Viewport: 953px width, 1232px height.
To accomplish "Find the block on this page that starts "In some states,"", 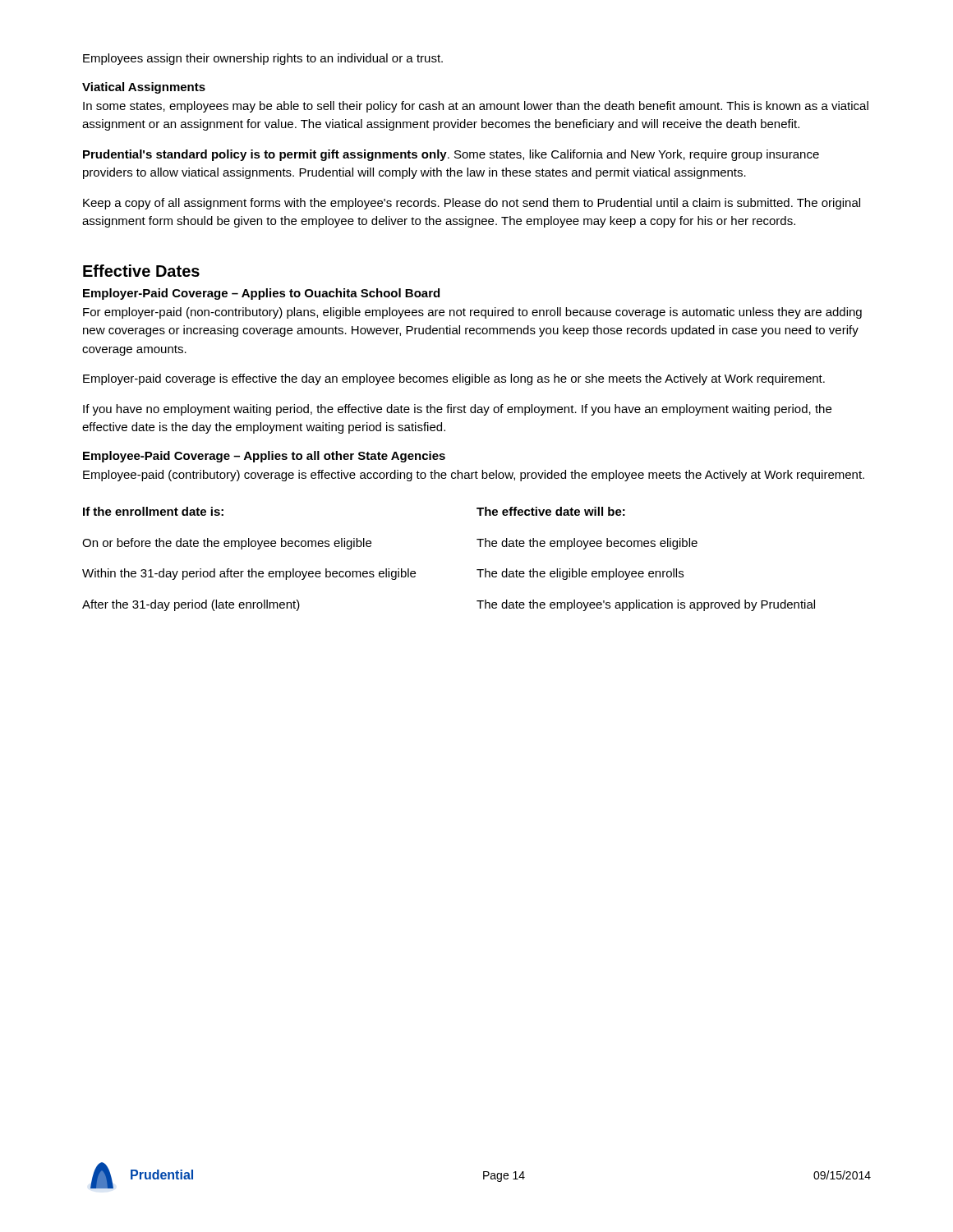I will [x=476, y=114].
